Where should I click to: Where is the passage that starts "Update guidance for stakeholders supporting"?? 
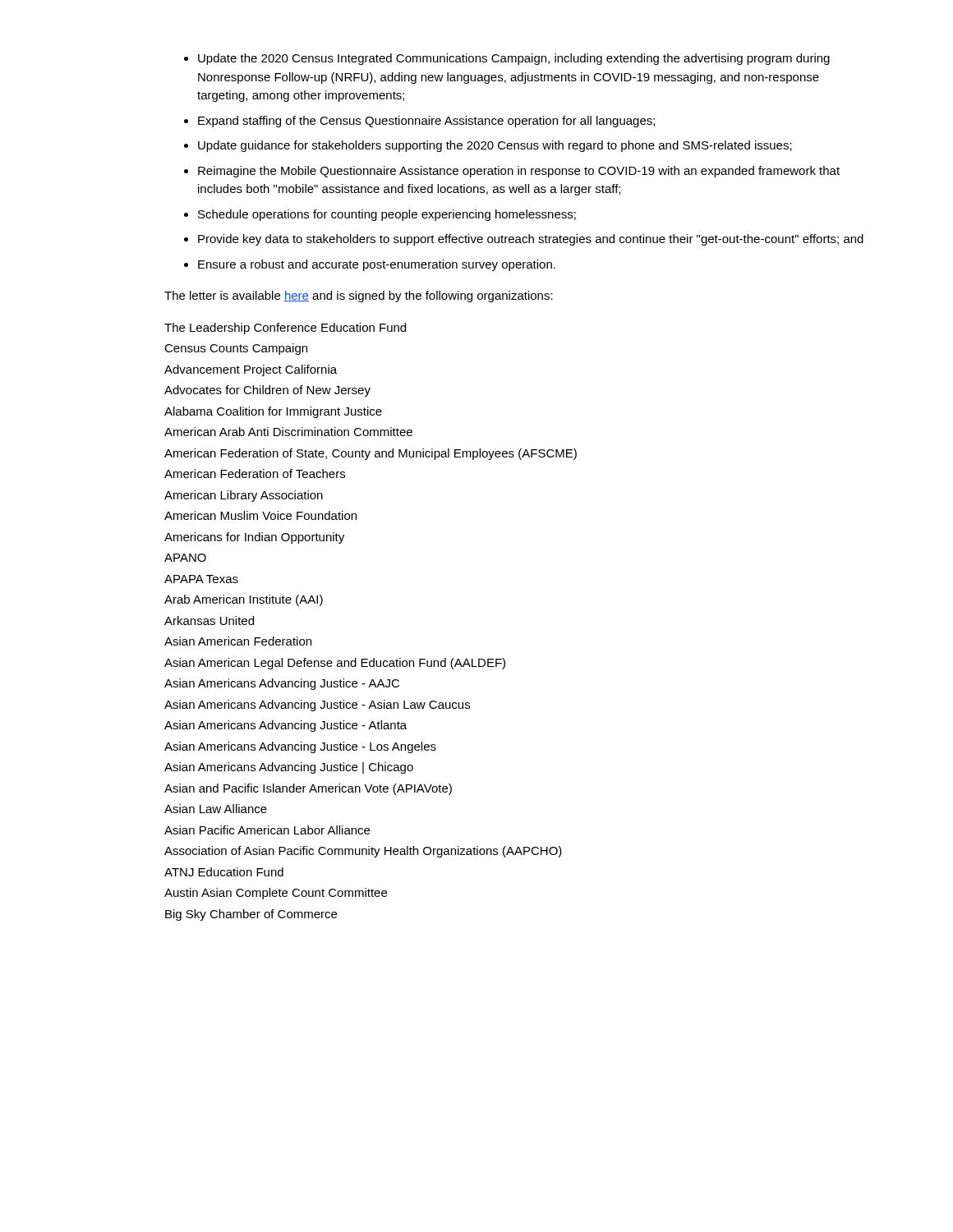495,145
